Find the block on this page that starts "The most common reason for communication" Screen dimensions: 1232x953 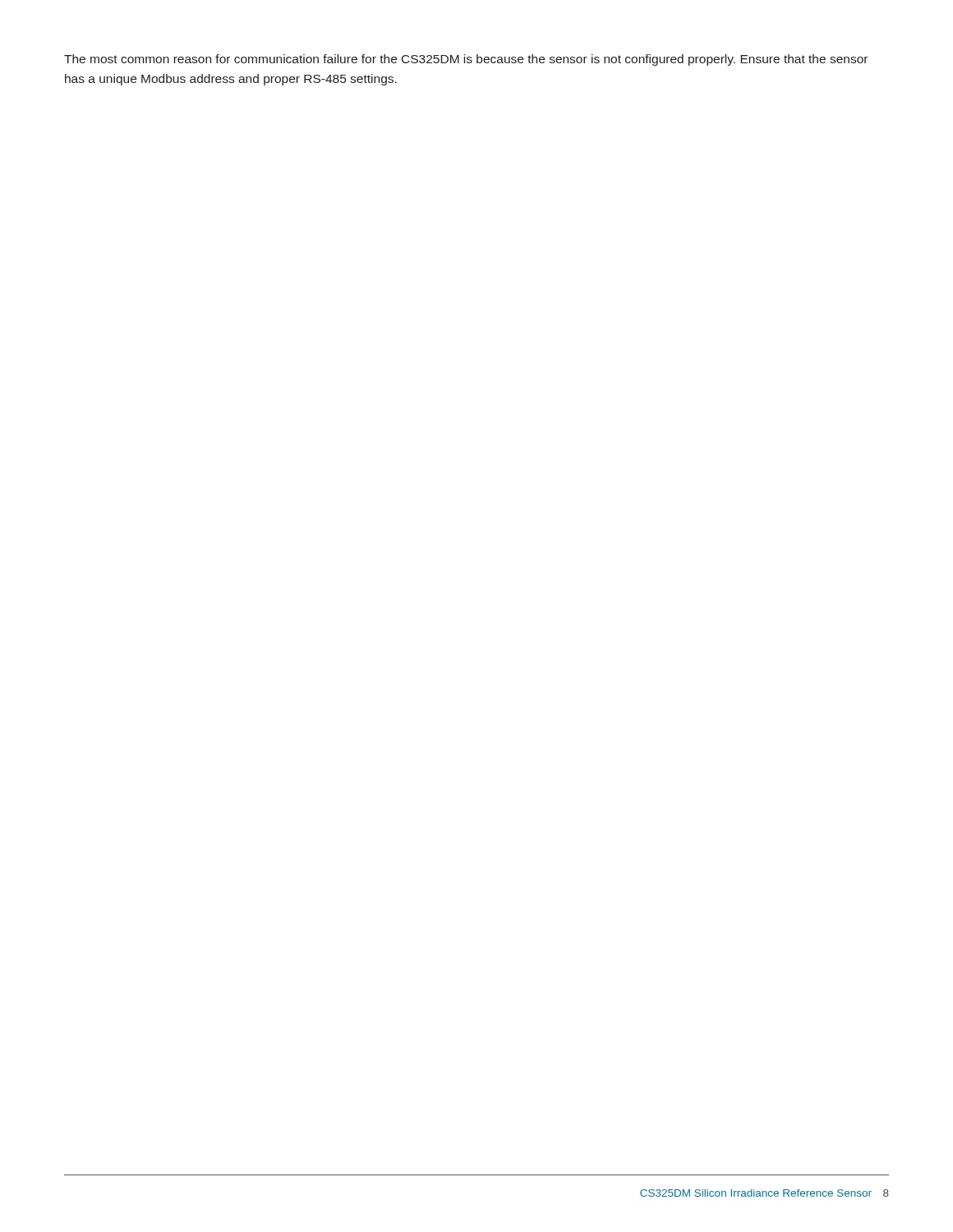point(466,69)
